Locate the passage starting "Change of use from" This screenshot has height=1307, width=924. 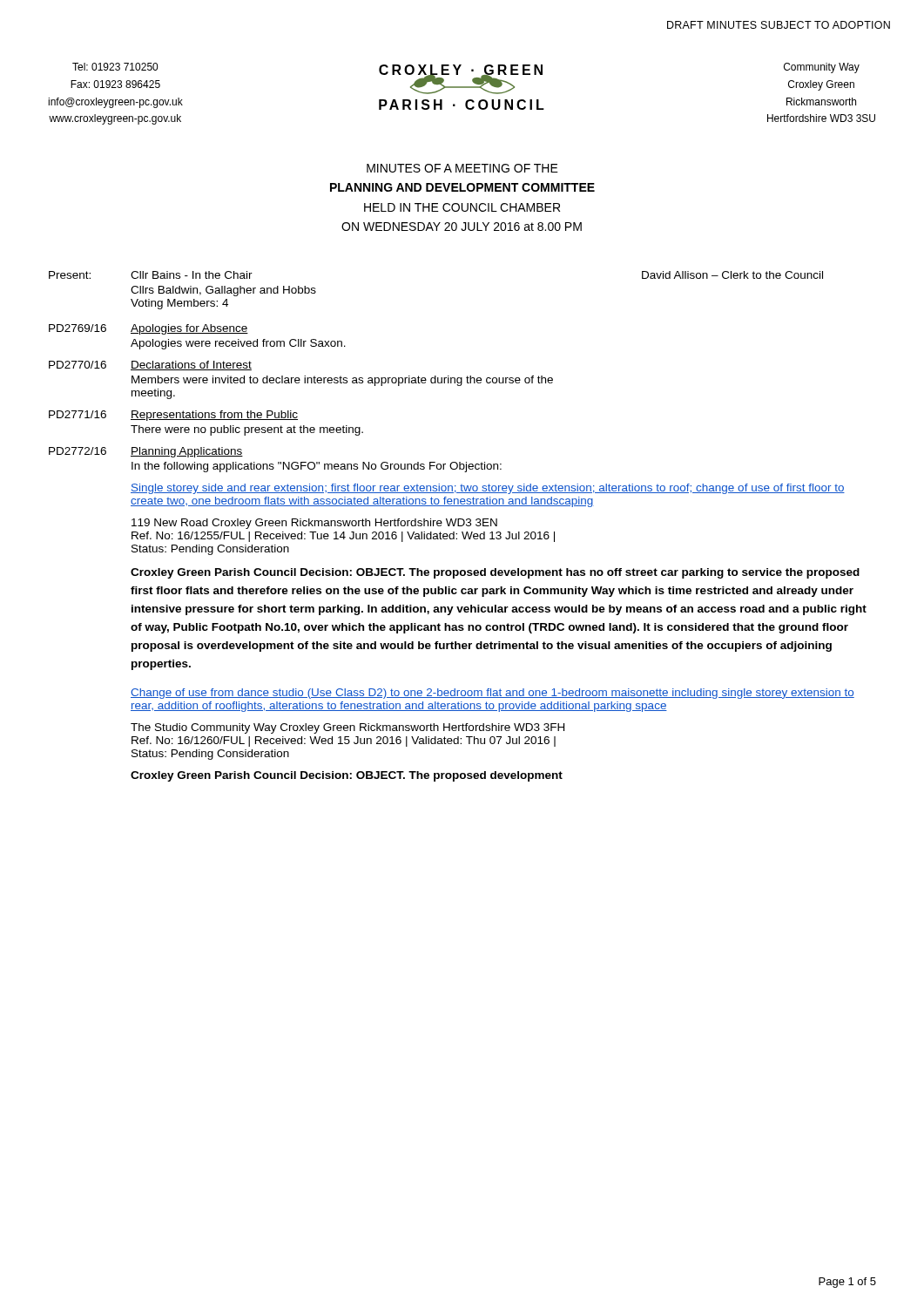[x=492, y=698]
